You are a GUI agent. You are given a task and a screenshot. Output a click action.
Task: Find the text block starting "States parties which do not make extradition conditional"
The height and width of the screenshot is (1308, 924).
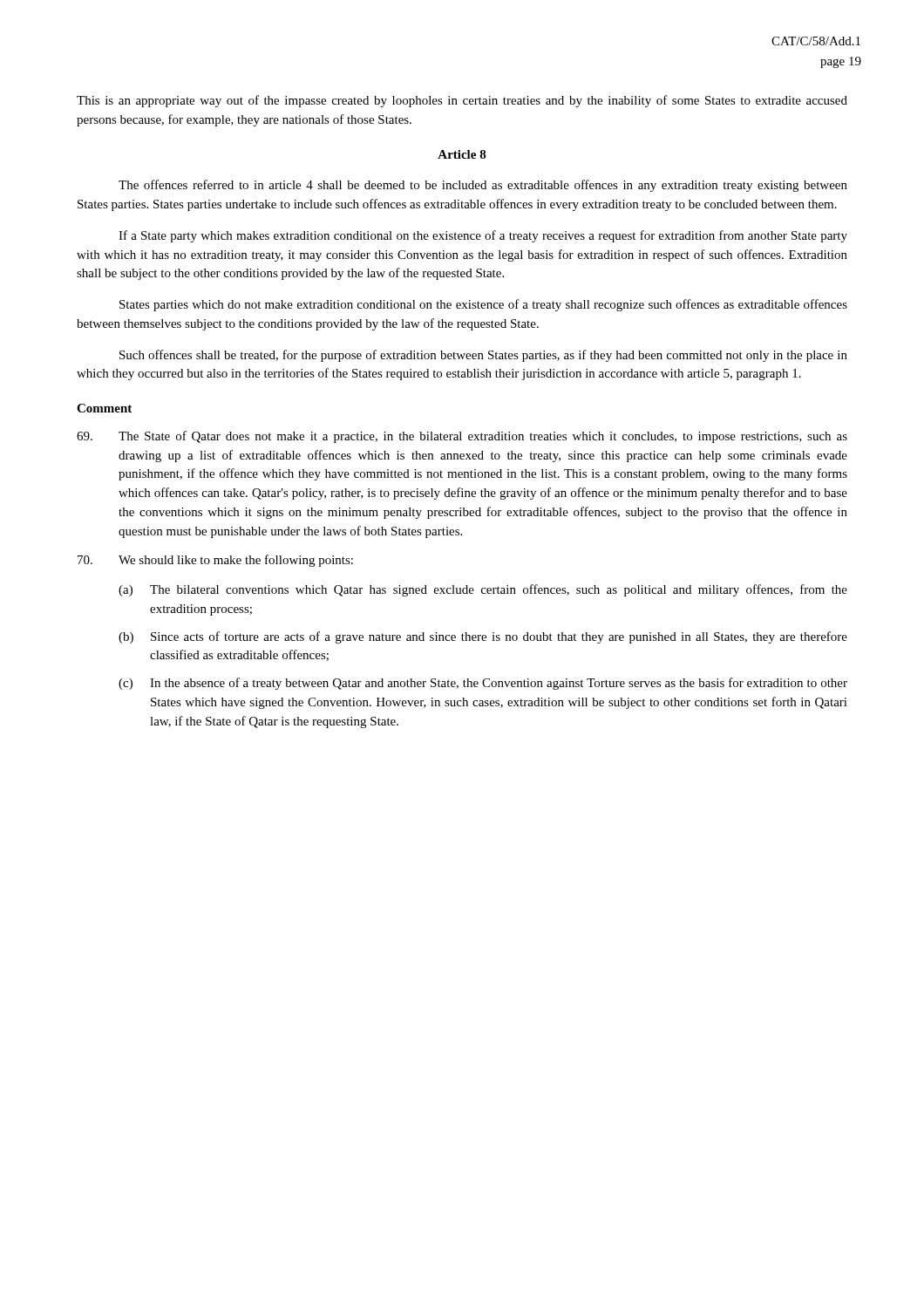[x=462, y=314]
